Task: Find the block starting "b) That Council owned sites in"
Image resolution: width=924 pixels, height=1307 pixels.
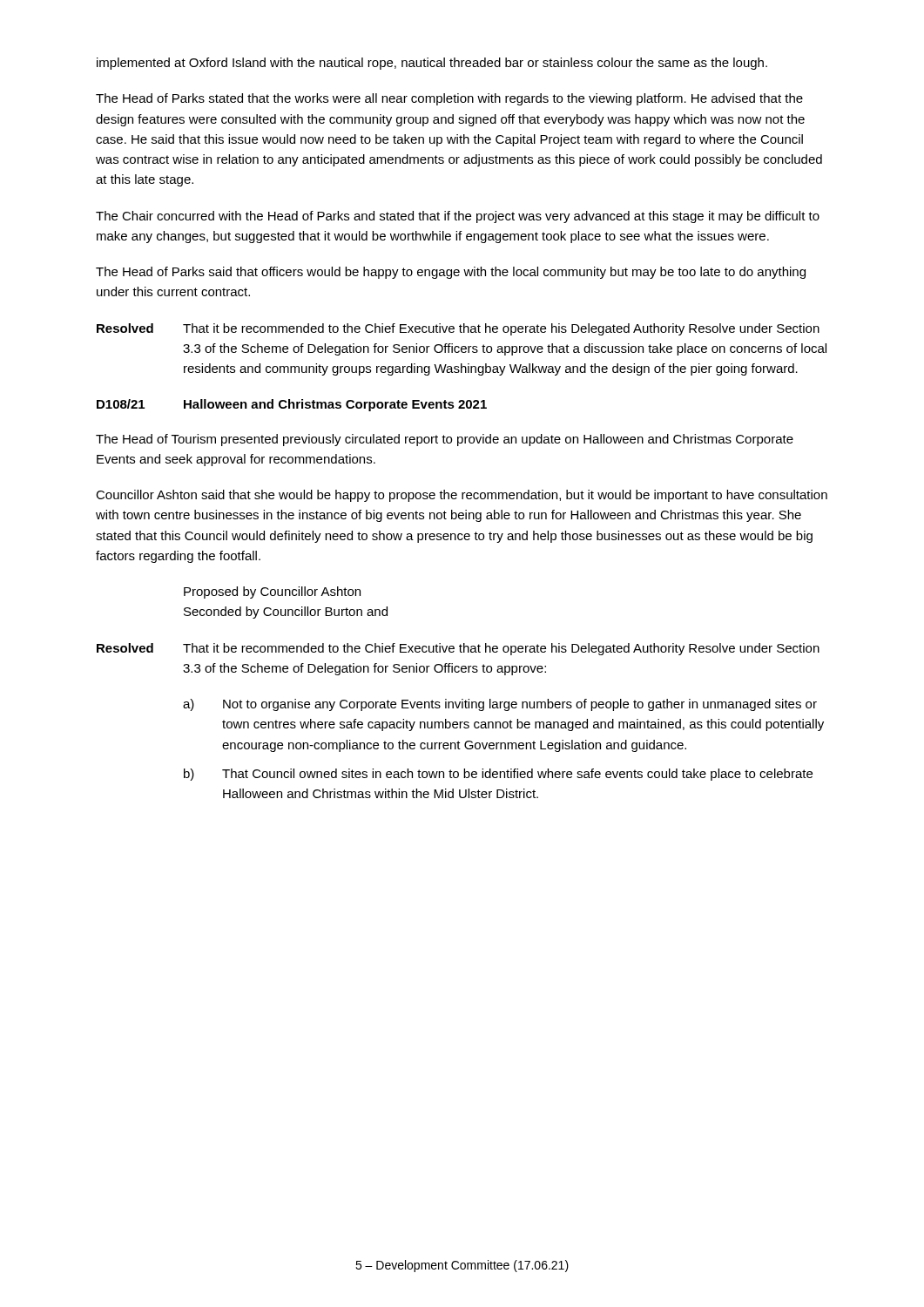Action: click(x=506, y=783)
